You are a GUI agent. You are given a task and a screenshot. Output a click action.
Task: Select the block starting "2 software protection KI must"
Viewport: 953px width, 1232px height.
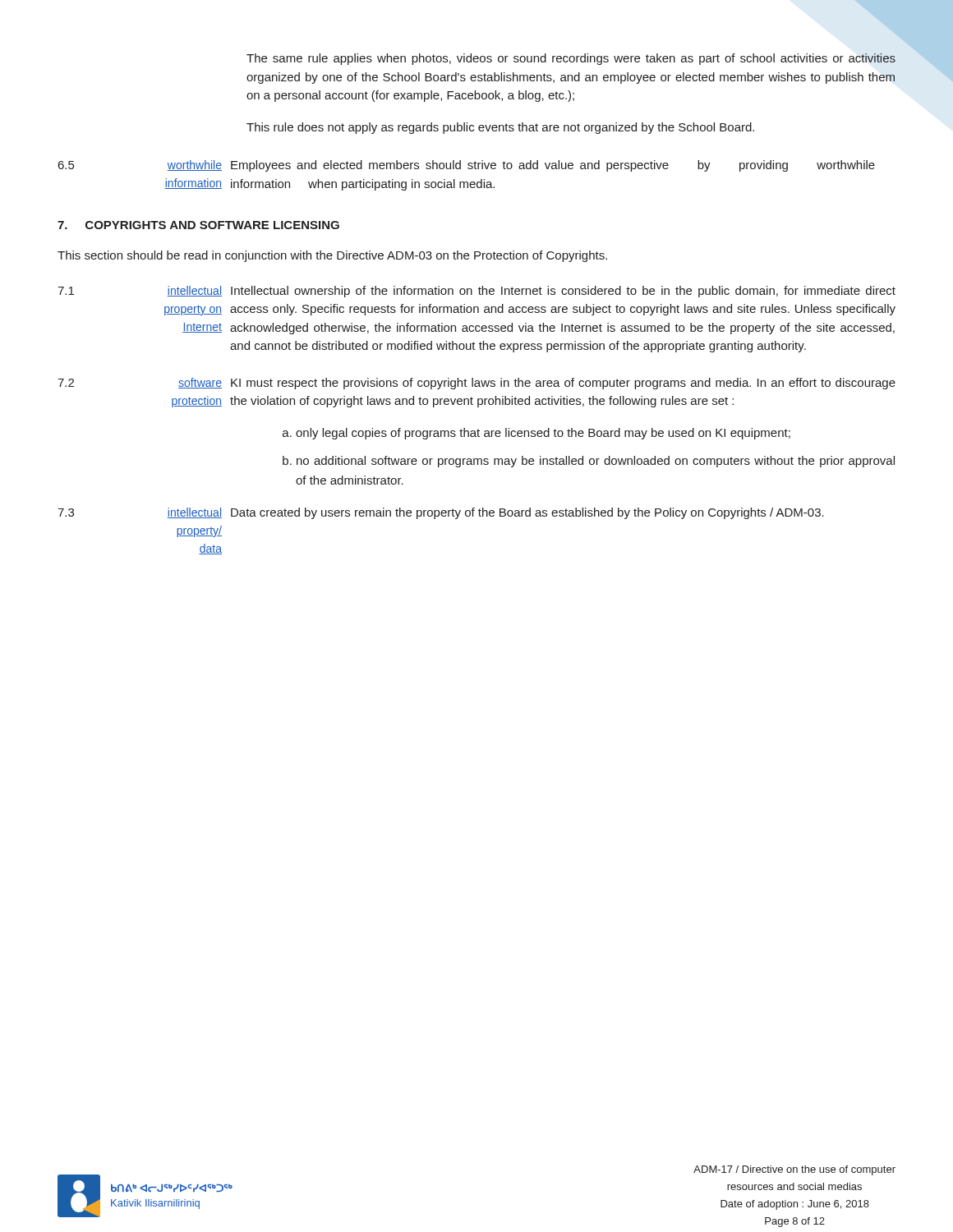[476, 392]
